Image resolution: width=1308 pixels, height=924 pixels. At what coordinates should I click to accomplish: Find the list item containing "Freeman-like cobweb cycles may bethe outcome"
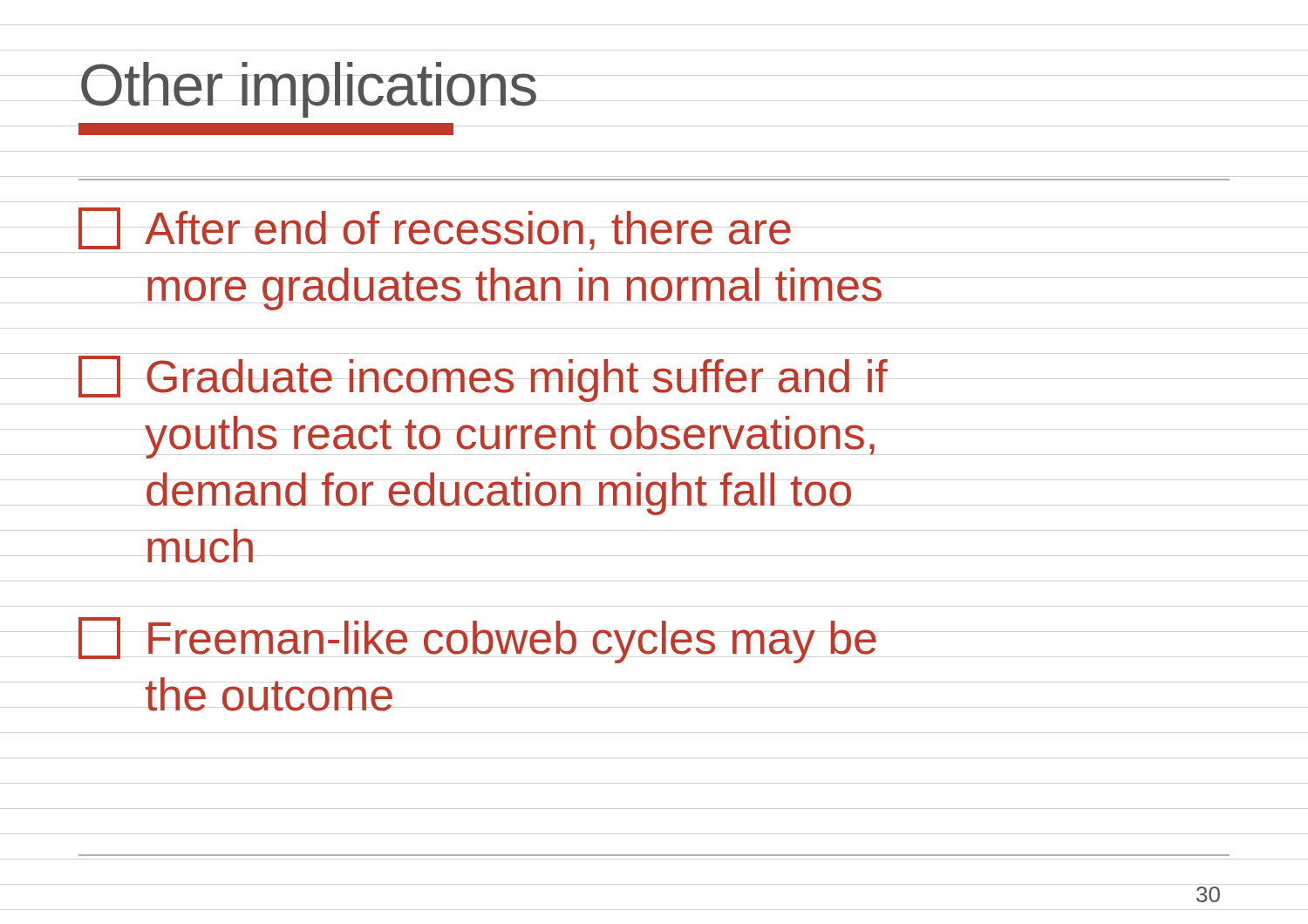pyautogui.click(x=478, y=667)
